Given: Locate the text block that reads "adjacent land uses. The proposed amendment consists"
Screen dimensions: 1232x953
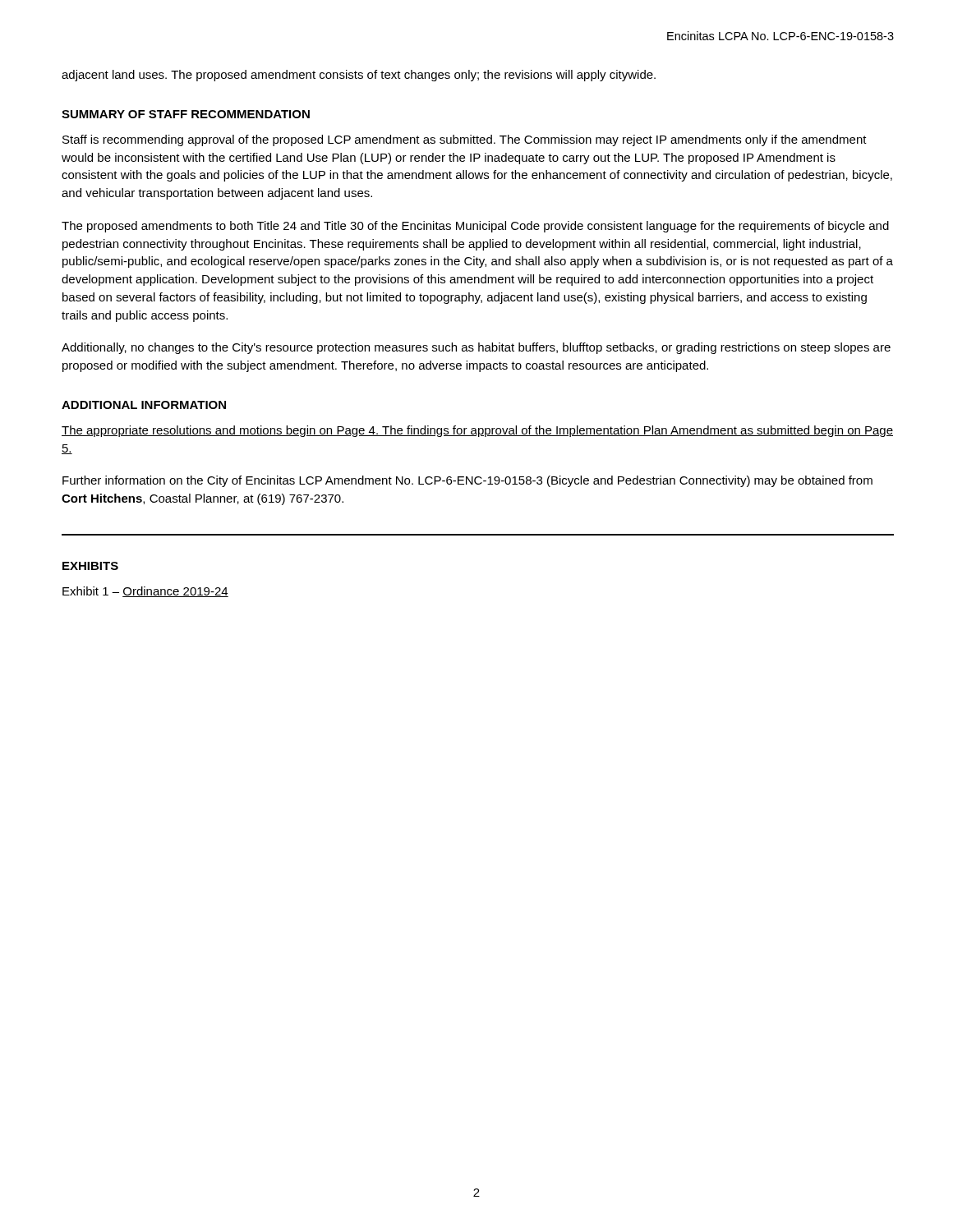Looking at the screenshot, I should (x=359, y=74).
